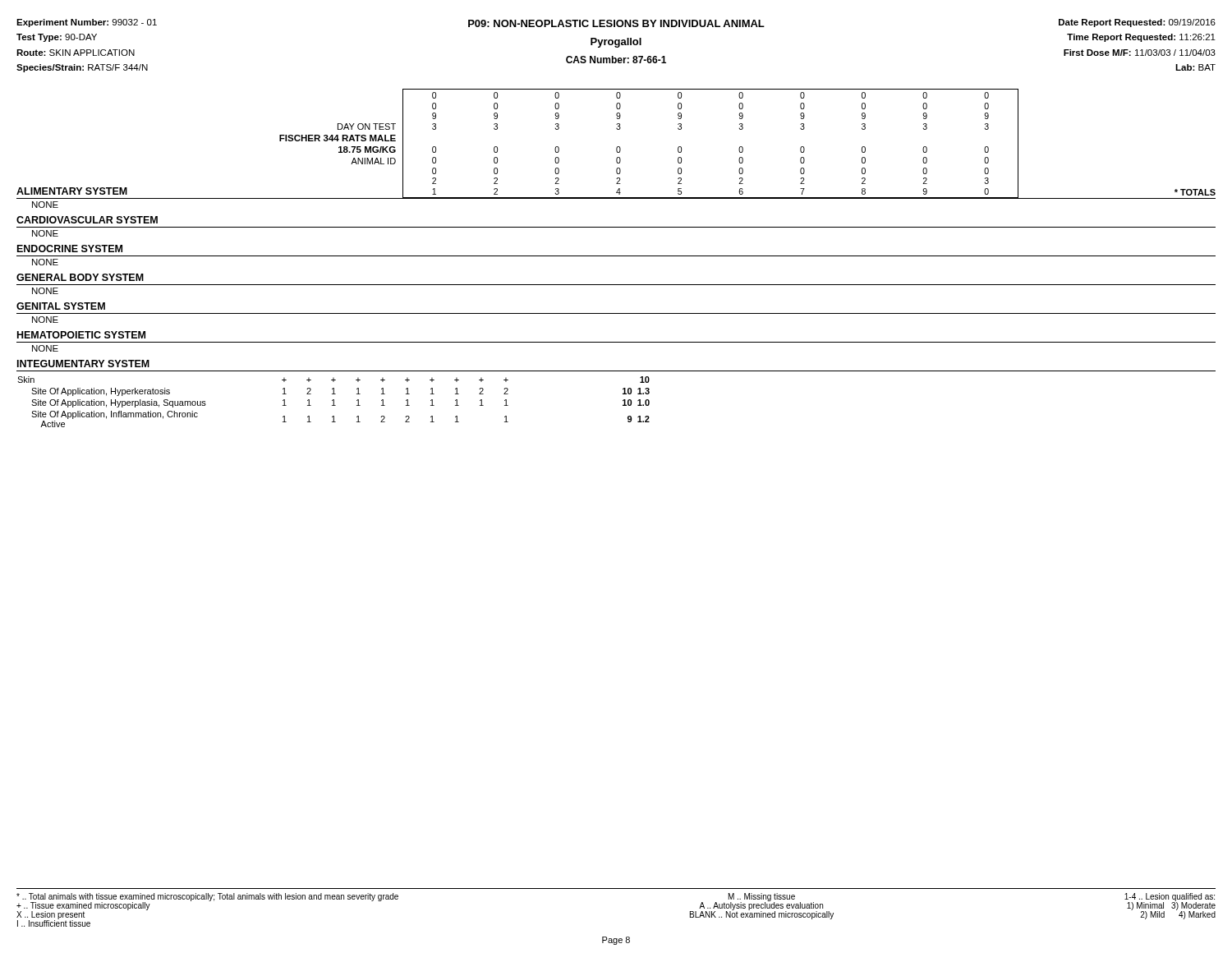1232x953 pixels.
Task: Click on the table containing "DAY ON TEST"
Action: pyautogui.click(x=616, y=144)
